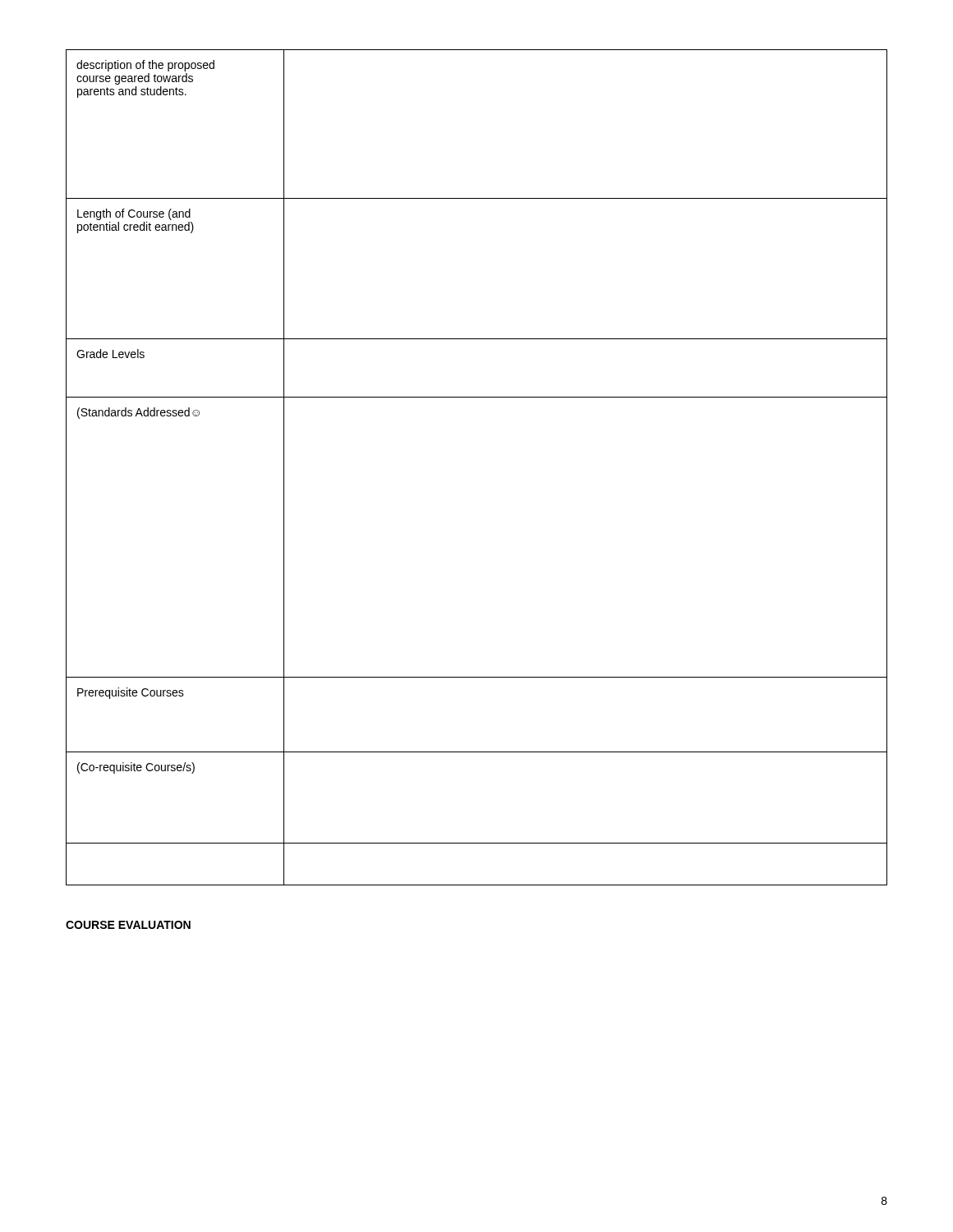This screenshot has height=1232, width=953.
Task: Select the section header that reads "COURSE EVALUATION"
Action: click(x=128, y=925)
